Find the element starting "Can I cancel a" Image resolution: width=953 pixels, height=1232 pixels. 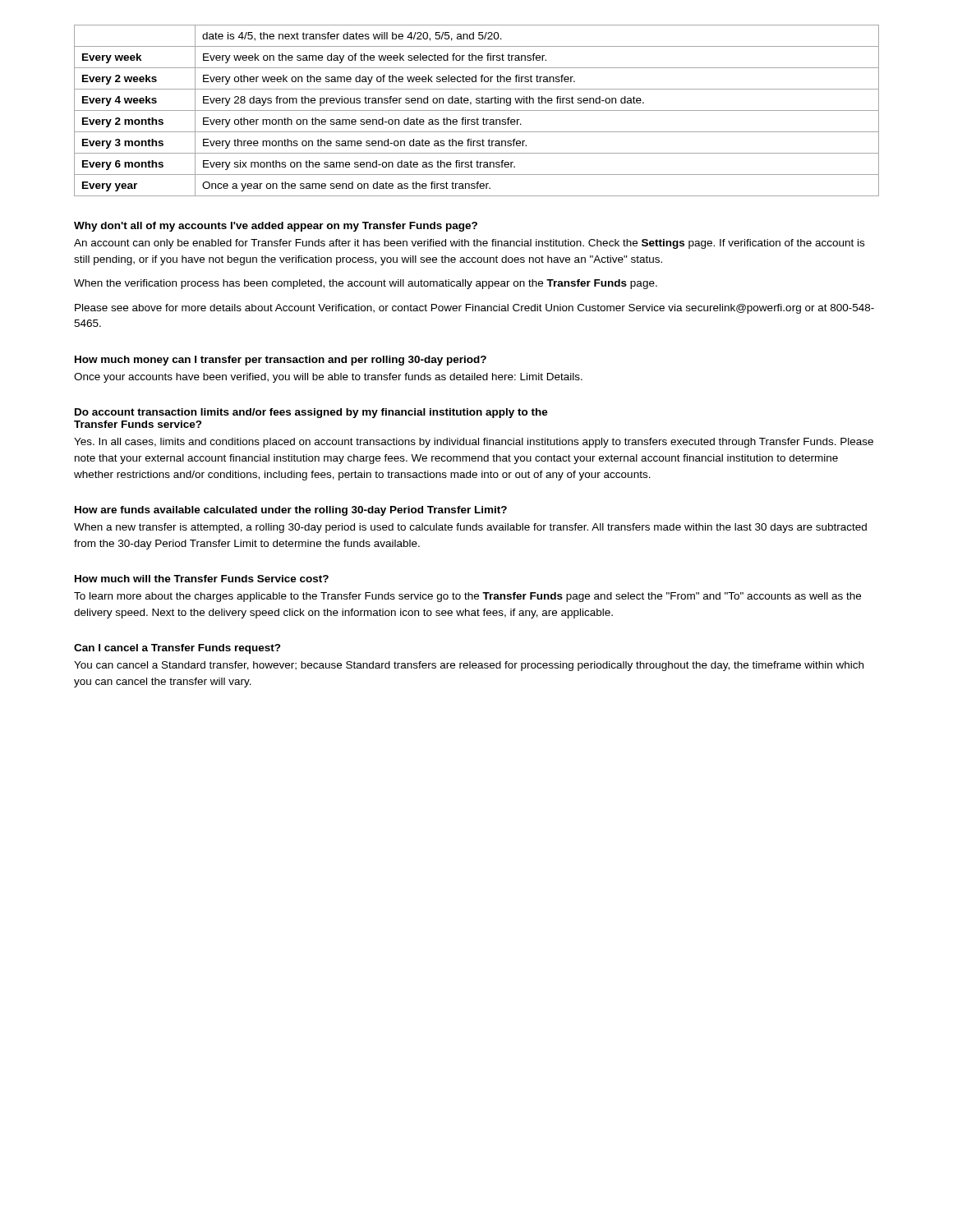point(177,648)
